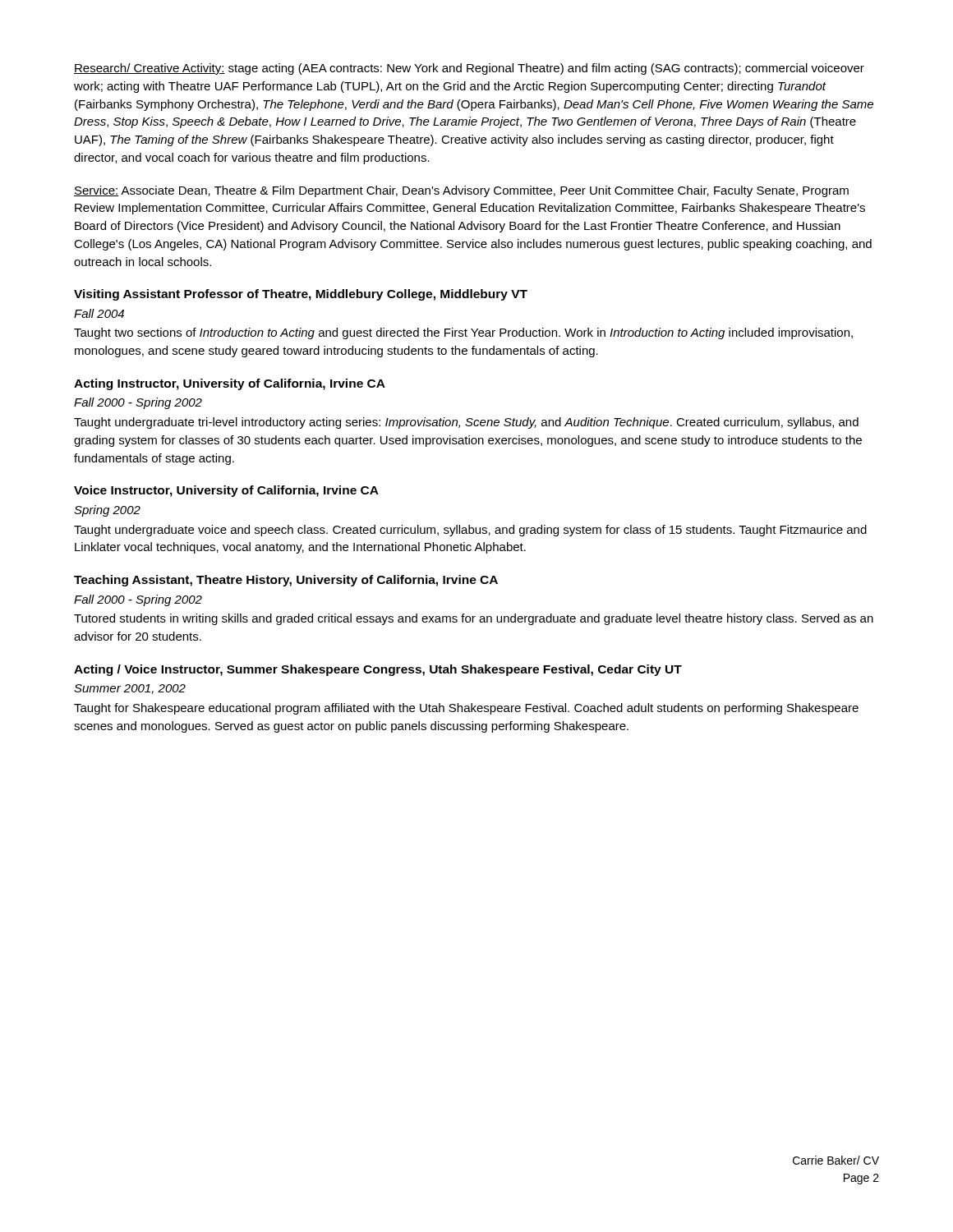Locate the text block starting "Visiting Assistant Professor of"
The image size is (953, 1232).
click(x=301, y=294)
